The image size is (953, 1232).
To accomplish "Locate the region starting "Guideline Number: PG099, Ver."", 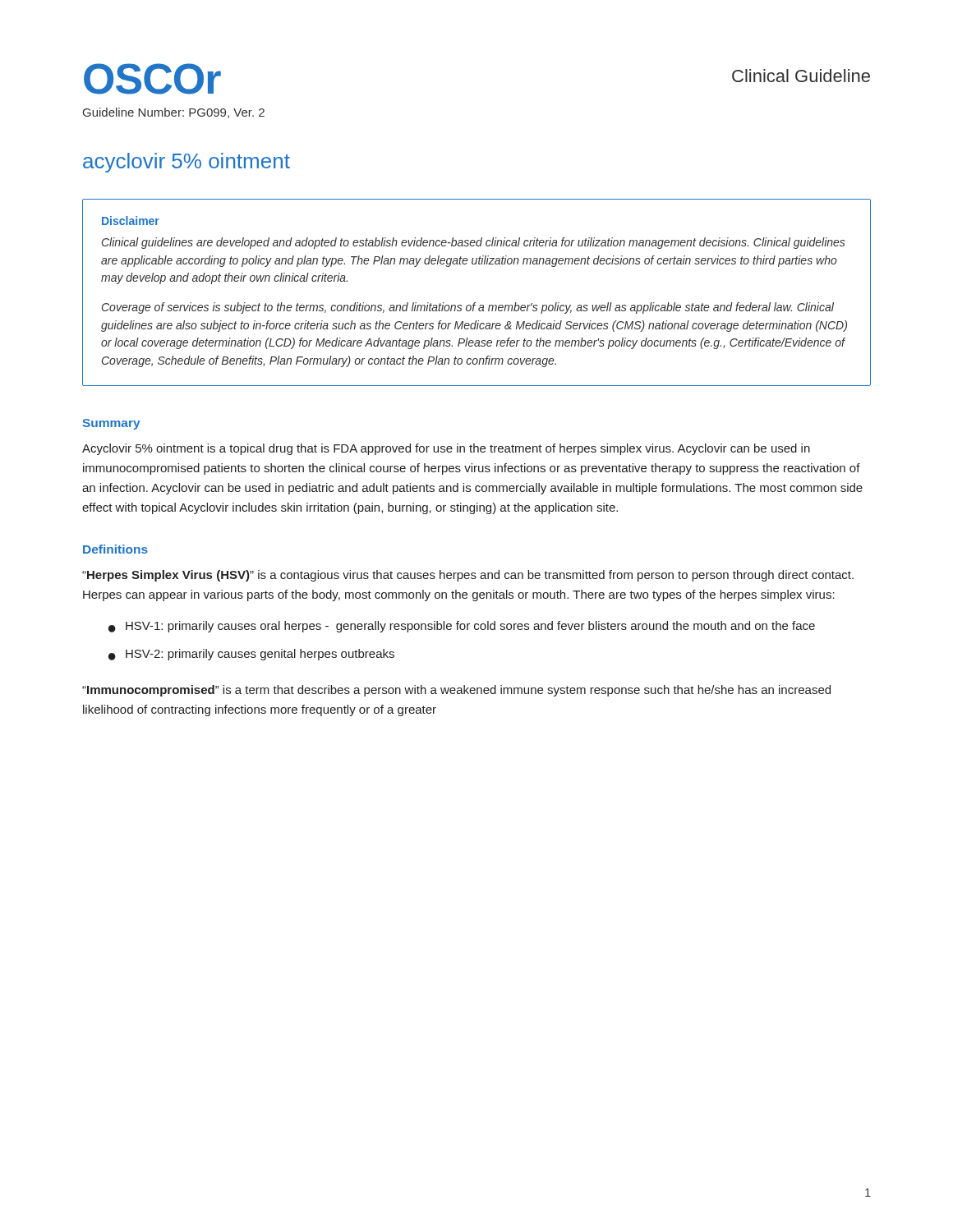I will 174,112.
